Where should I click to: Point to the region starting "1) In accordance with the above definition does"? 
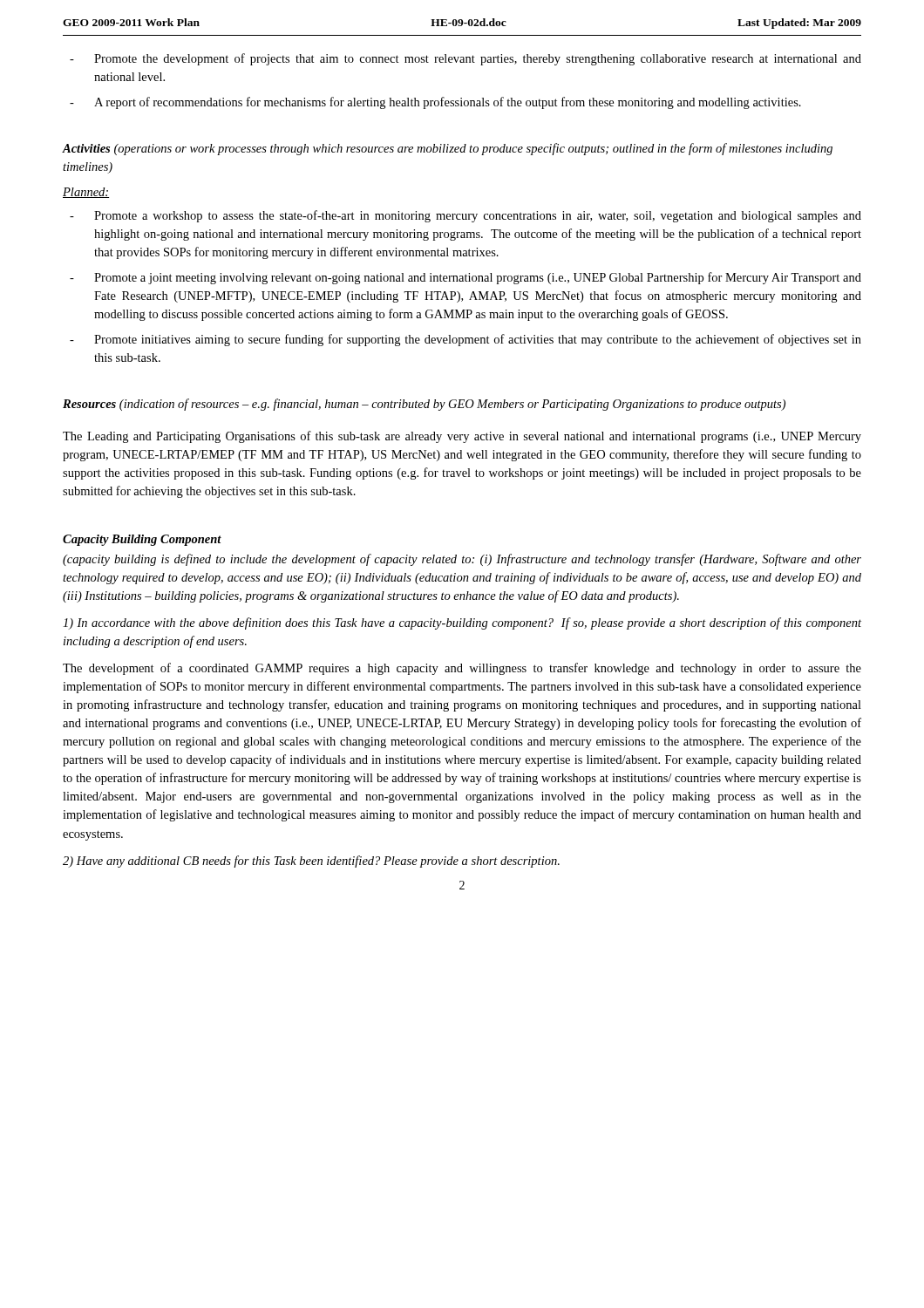click(462, 632)
